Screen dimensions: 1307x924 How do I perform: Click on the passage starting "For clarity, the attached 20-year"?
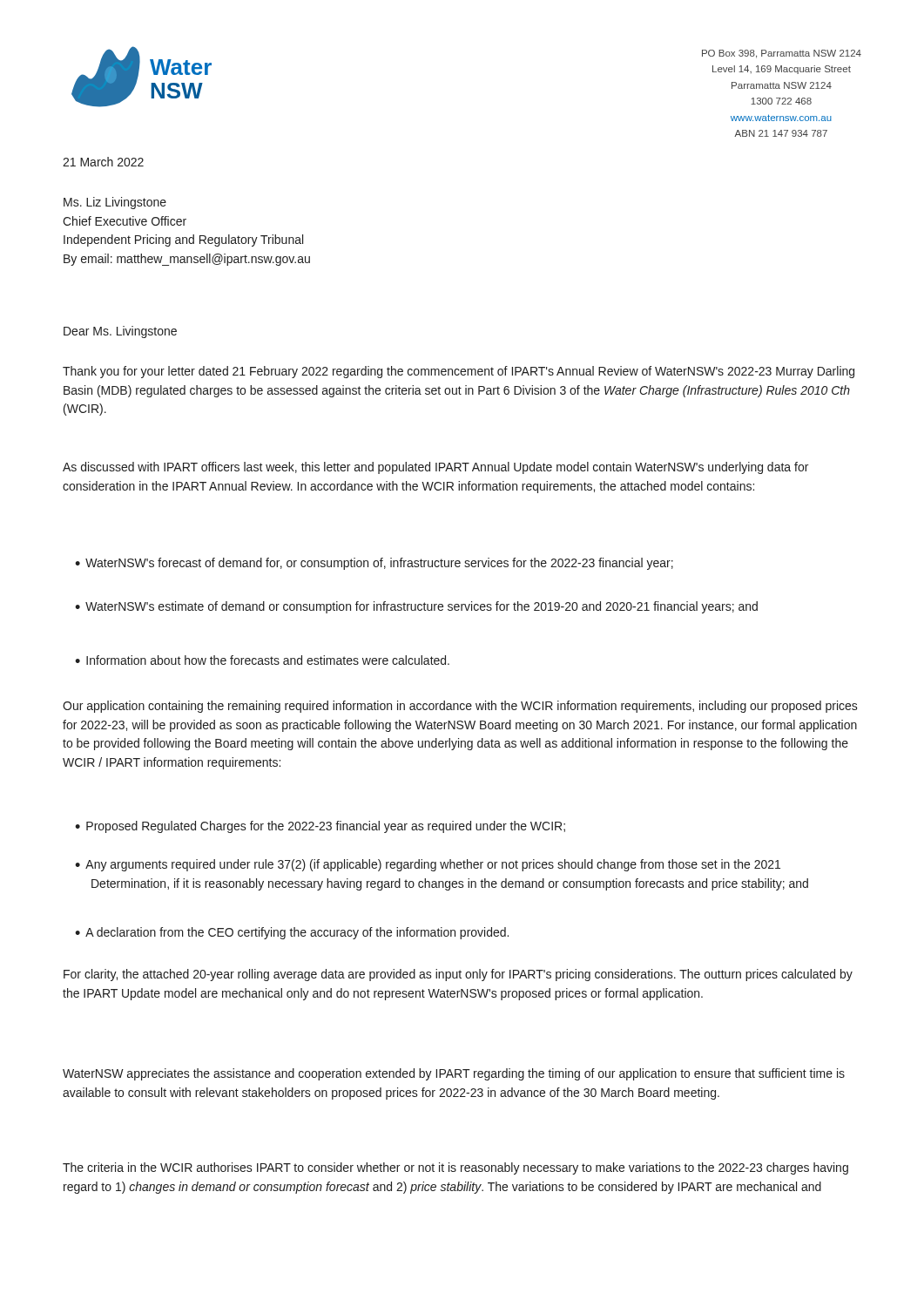click(462, 984)
